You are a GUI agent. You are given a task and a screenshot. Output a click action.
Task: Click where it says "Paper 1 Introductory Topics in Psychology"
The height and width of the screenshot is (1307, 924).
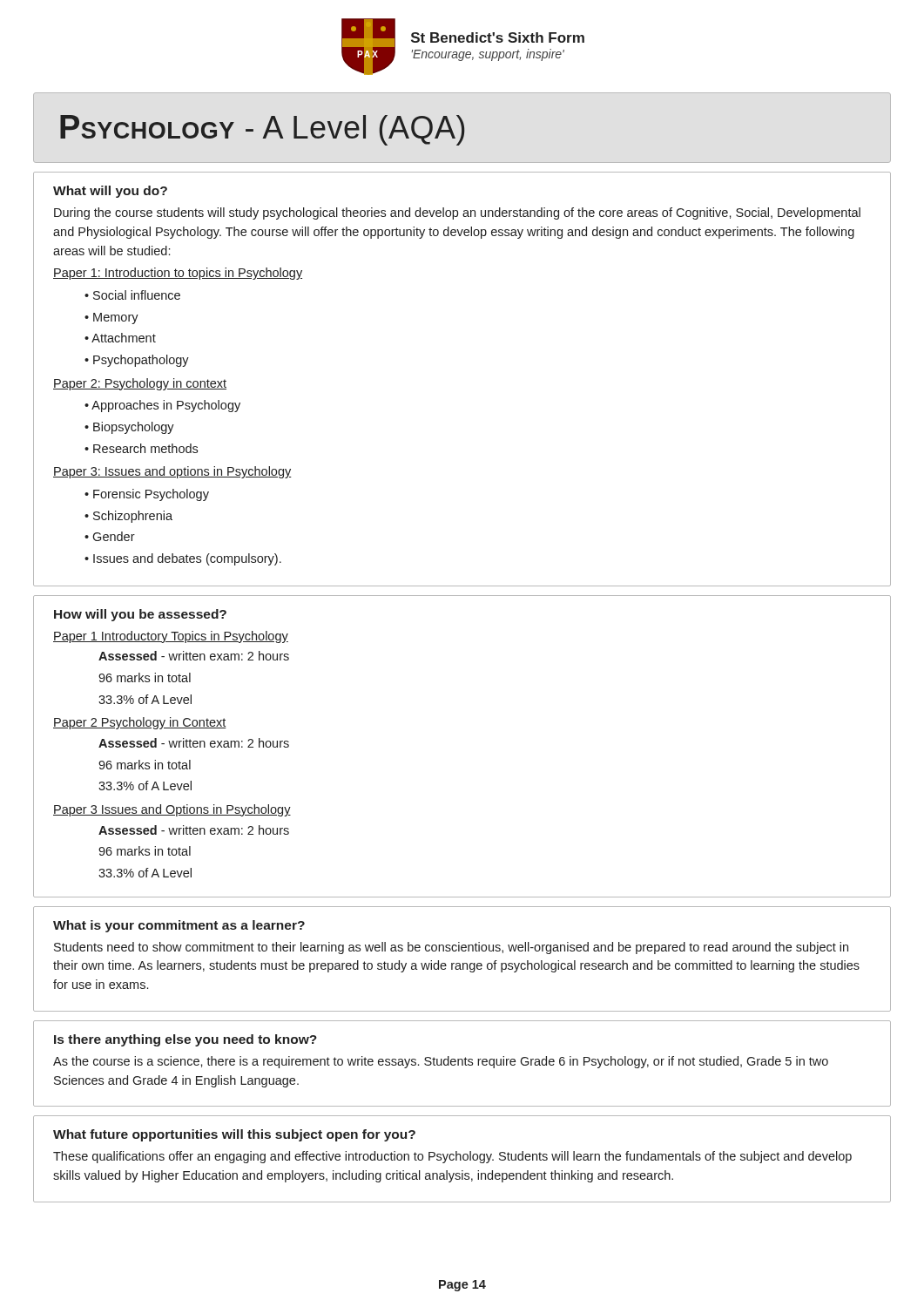[x=171, y=636]
